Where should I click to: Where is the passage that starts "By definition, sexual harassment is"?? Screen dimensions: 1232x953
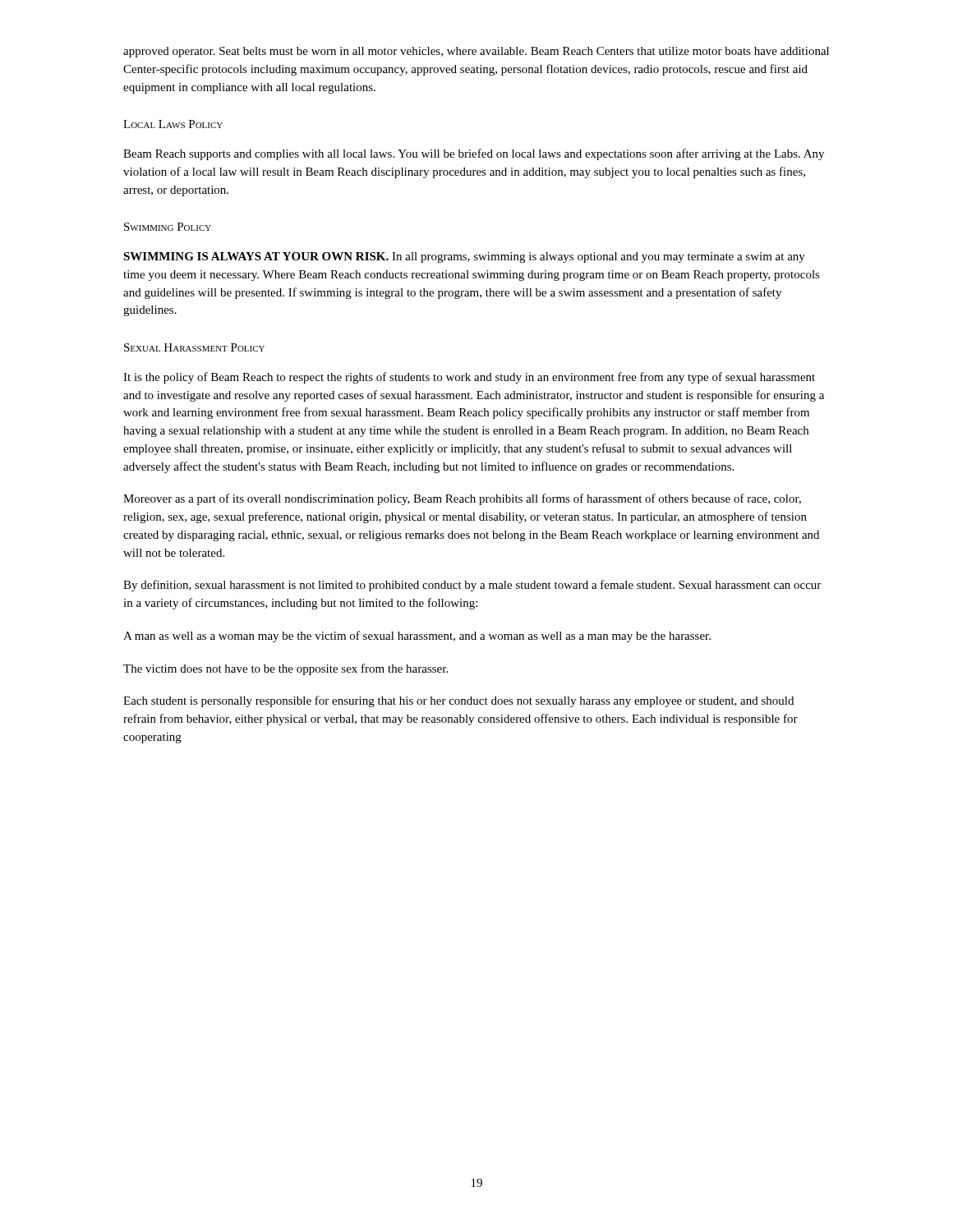pos(476,595)
